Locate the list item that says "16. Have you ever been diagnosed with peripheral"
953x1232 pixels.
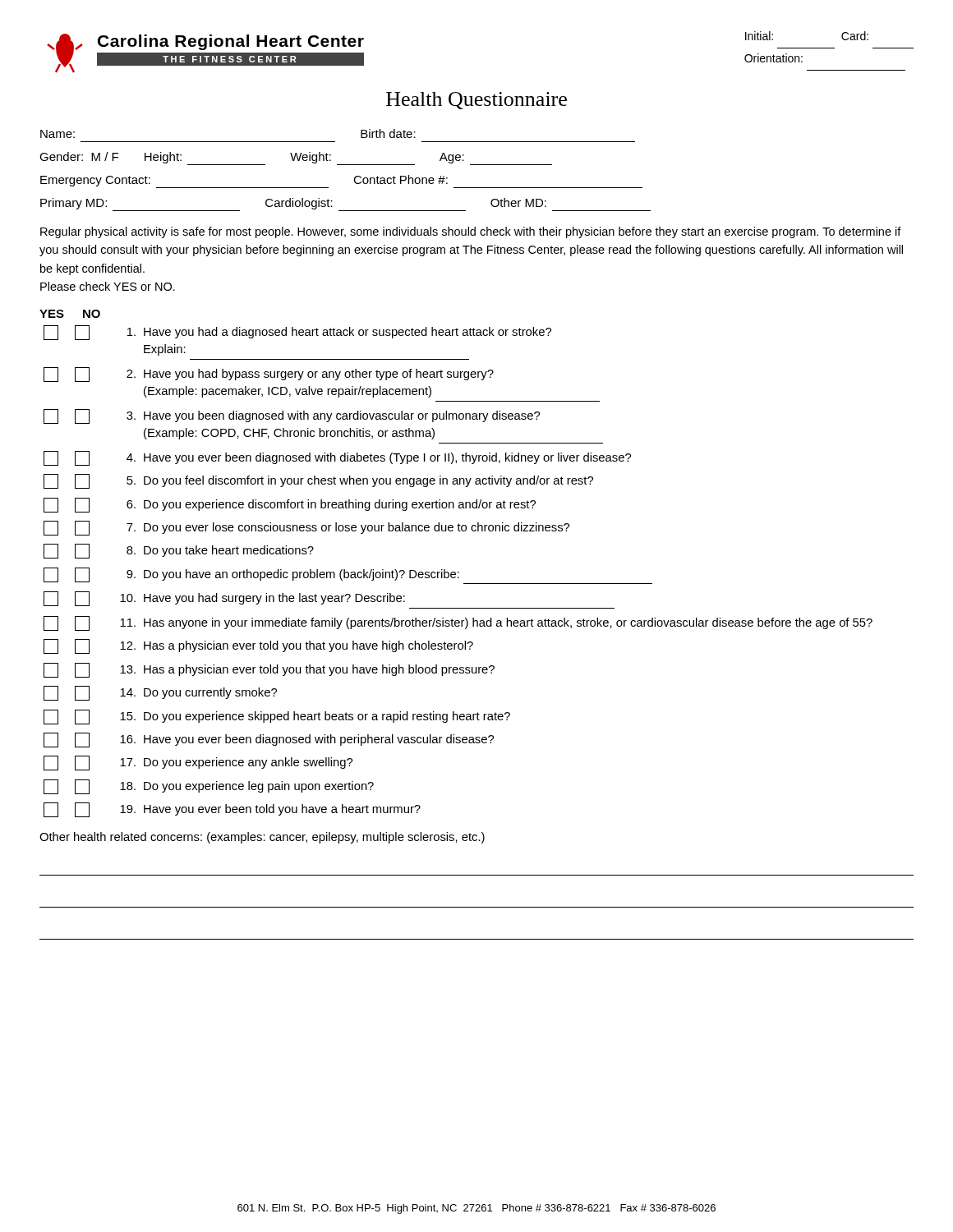(x=476, y=740)
